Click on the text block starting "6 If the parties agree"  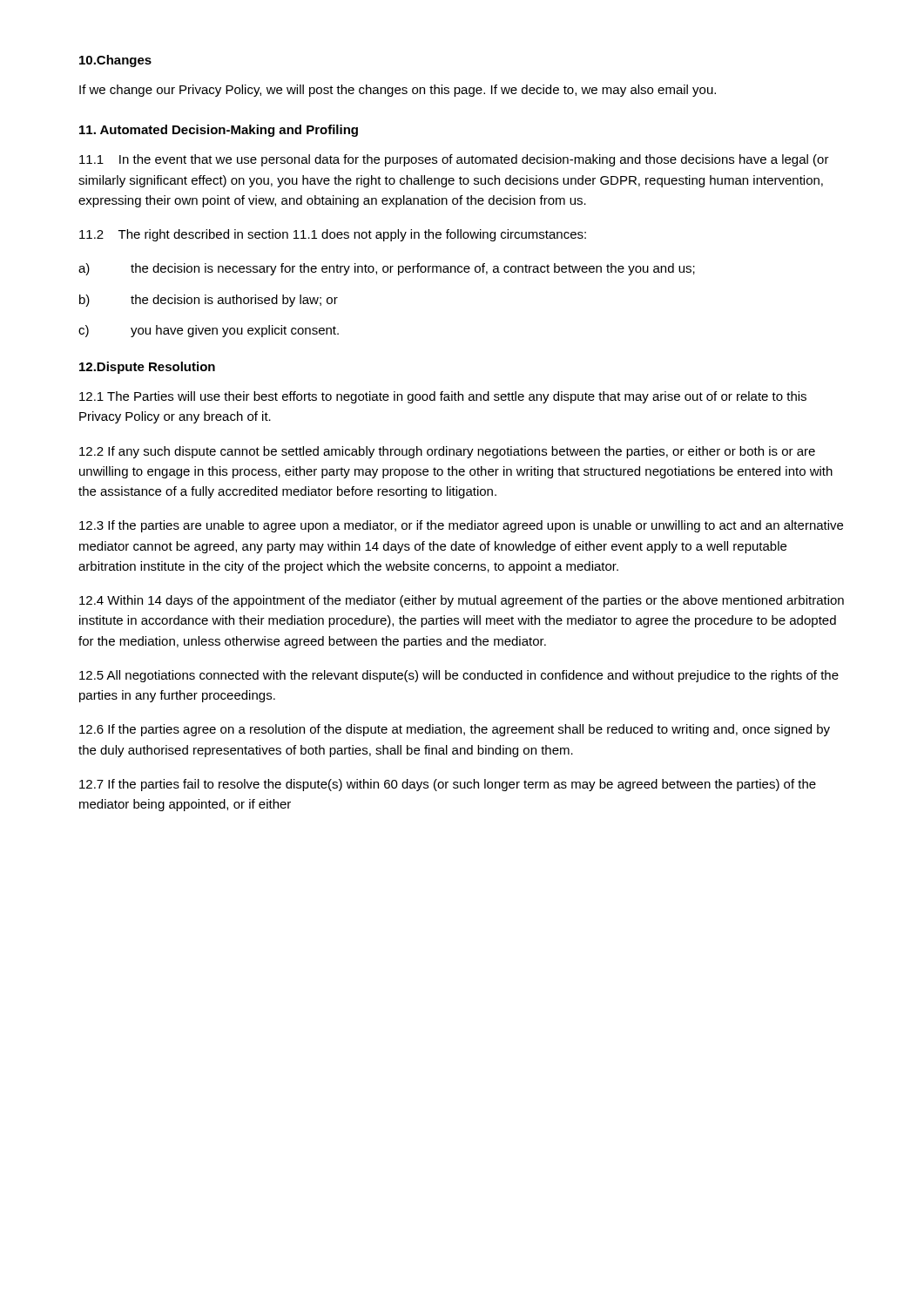pyautogui.click(x=454, y=739)
